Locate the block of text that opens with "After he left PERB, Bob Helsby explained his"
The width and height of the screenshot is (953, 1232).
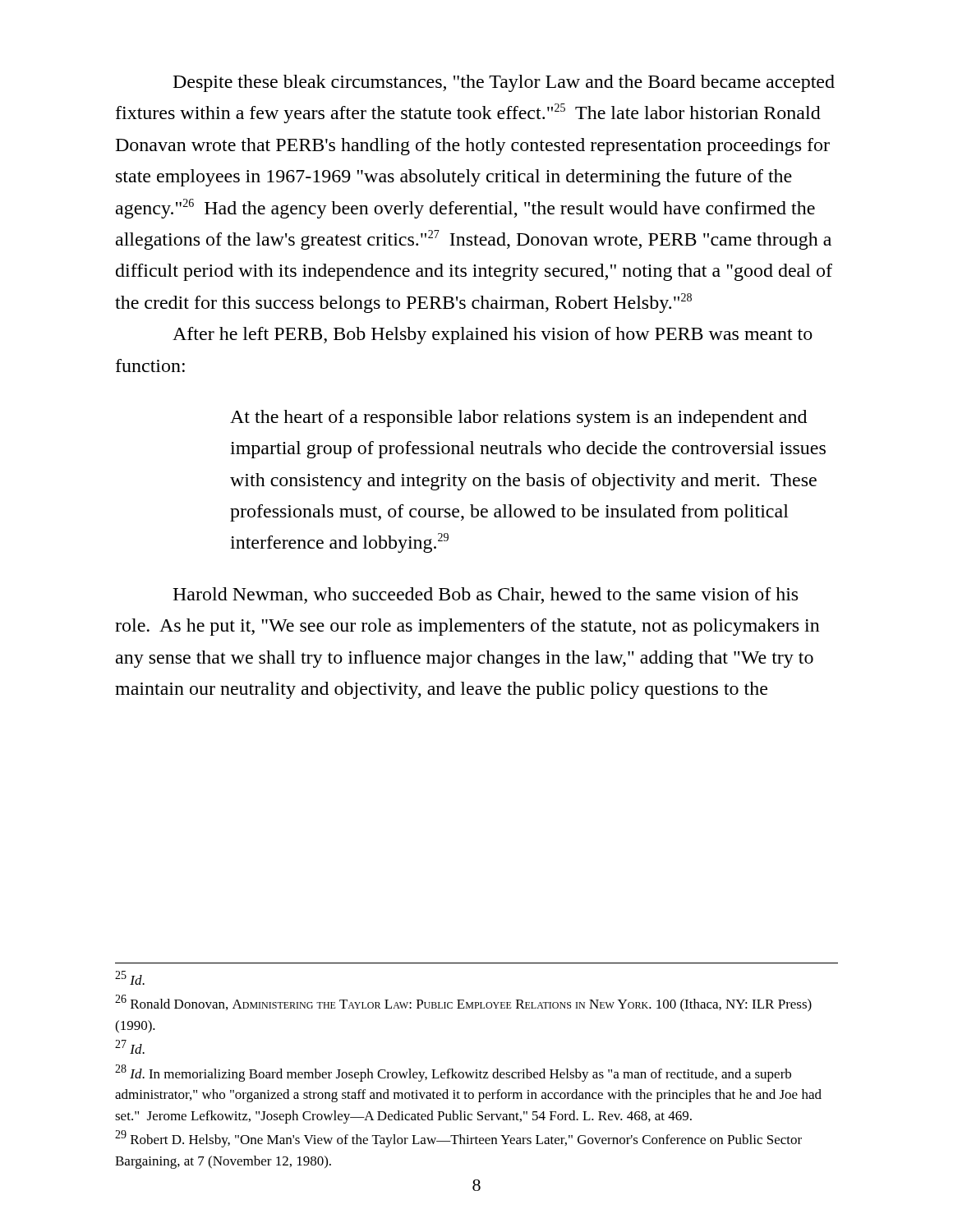click(476, 350)
